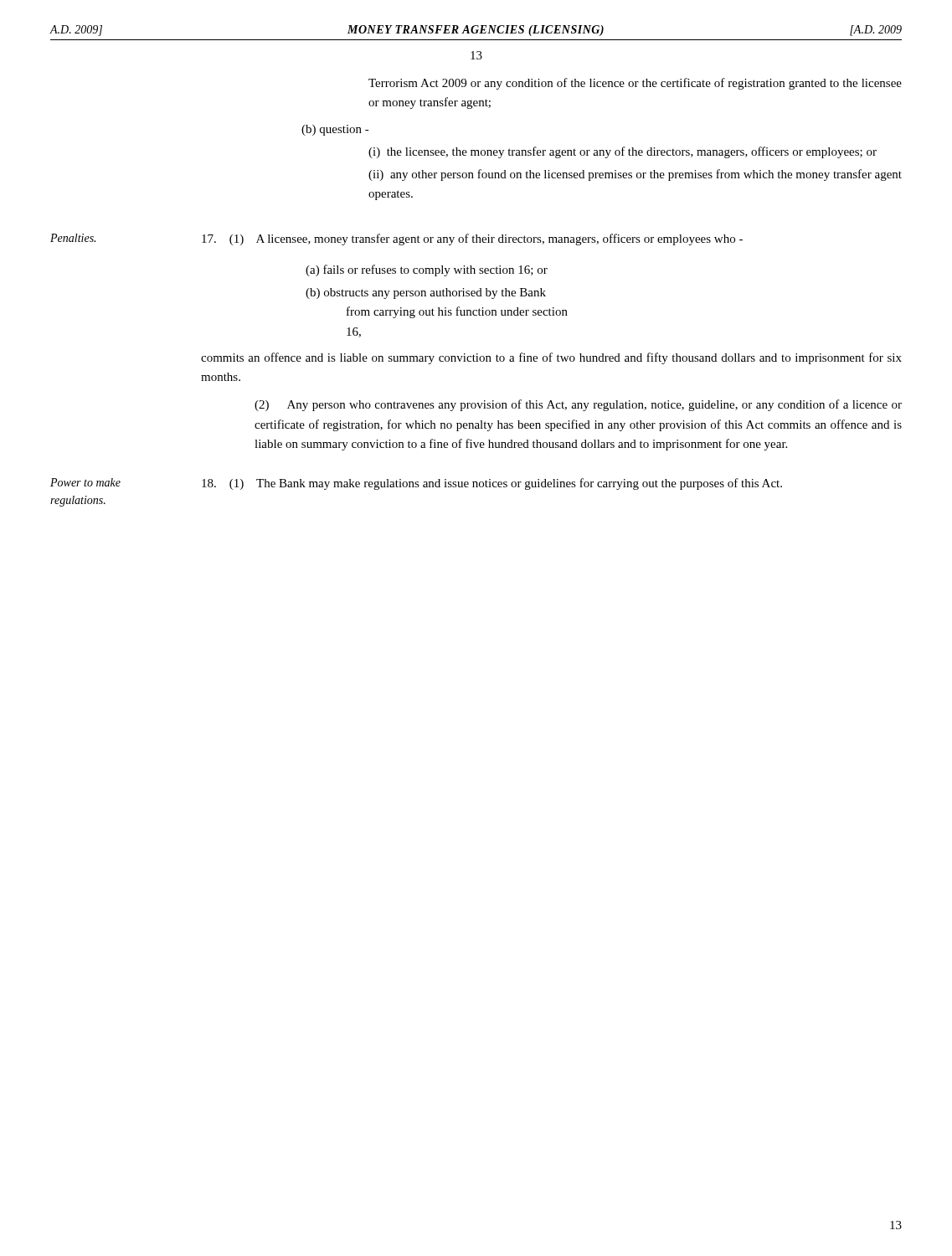The height and width of the screenshot is (1256, 952).
Task: Find the text starting "(1) The Bank may make regulations and"
Action: pos(492,483)
